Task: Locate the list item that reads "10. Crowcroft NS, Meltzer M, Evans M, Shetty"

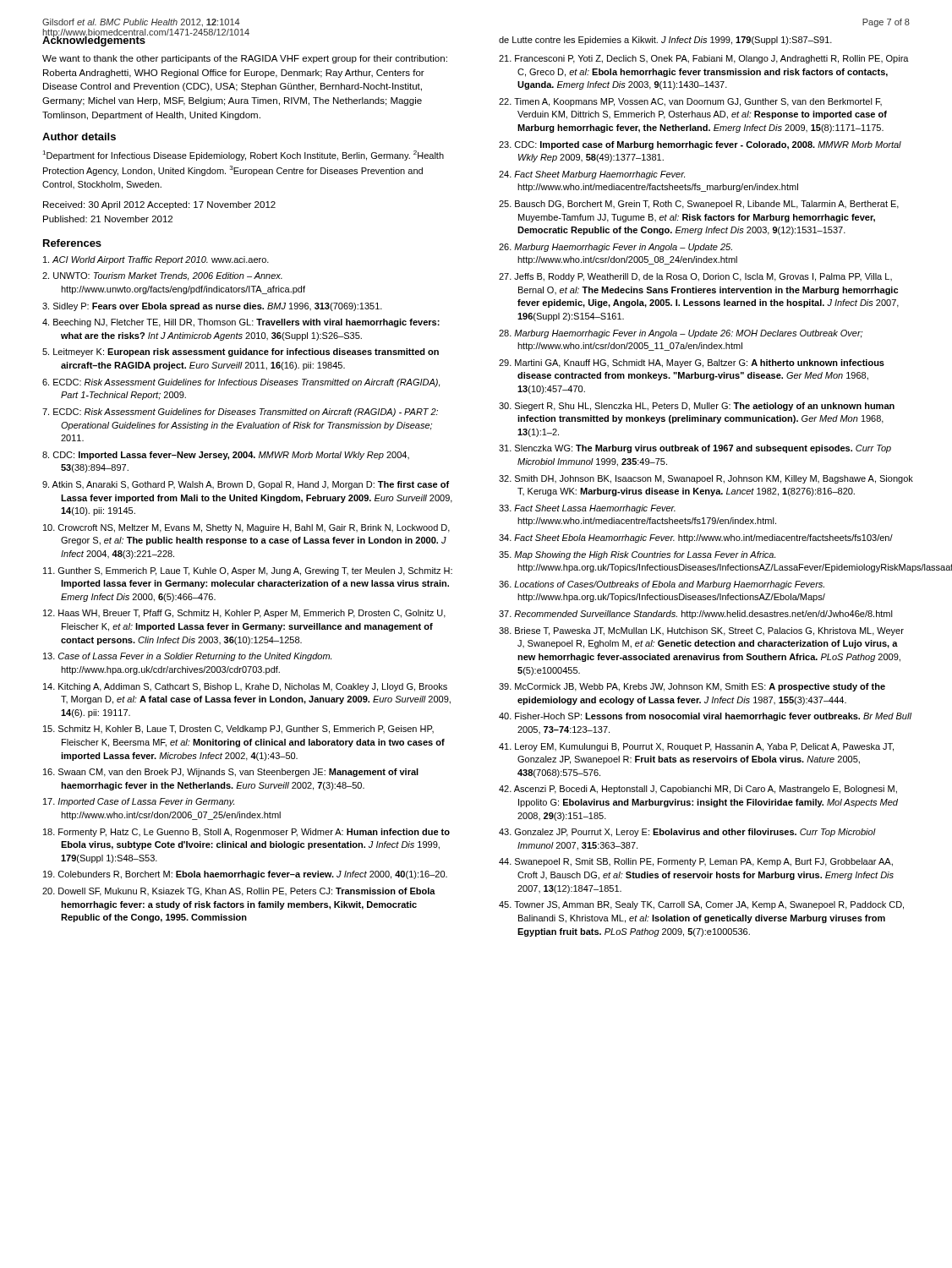Action: [x=246, y=541]
